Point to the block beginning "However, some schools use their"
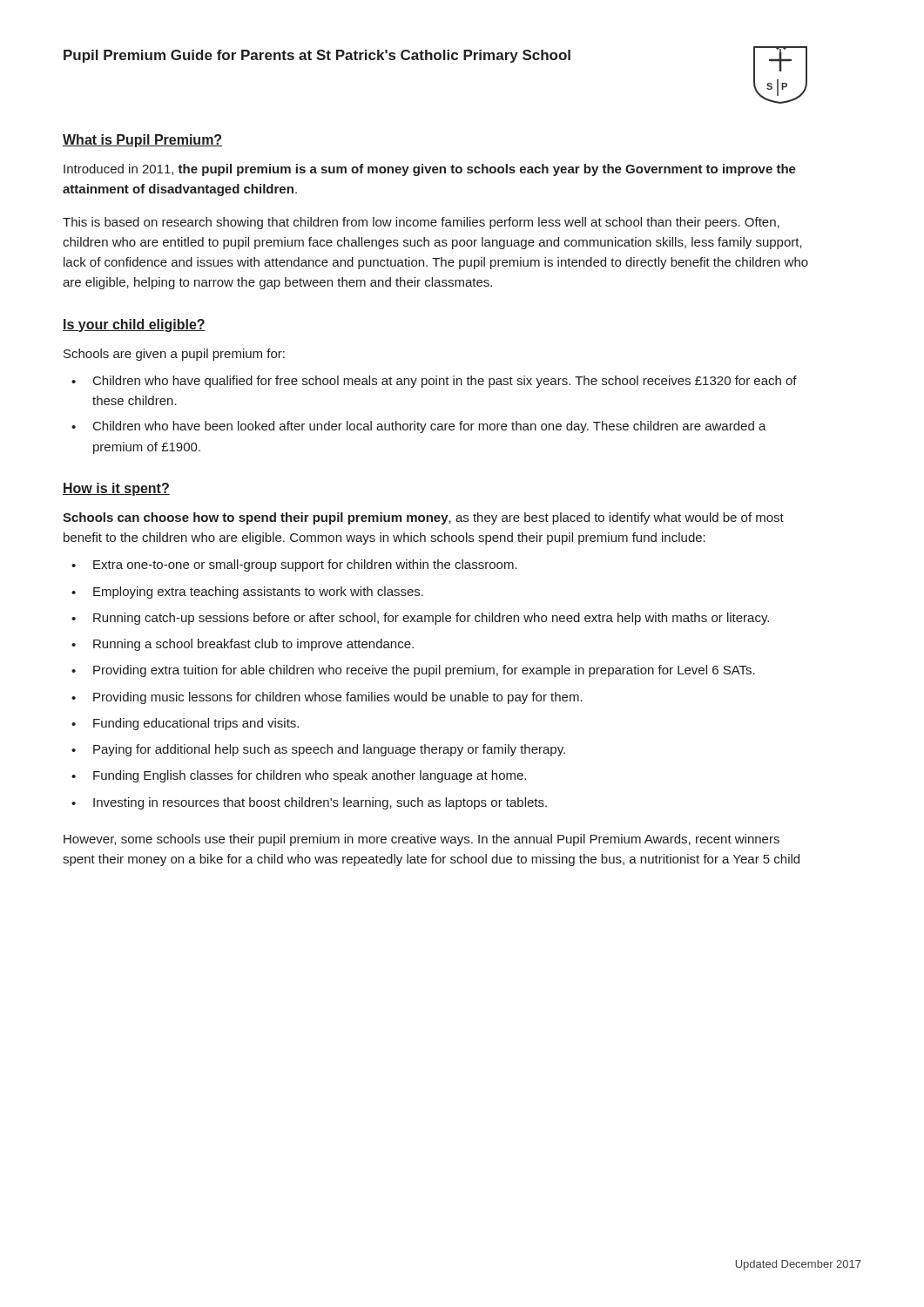 (x=432, y=849)
